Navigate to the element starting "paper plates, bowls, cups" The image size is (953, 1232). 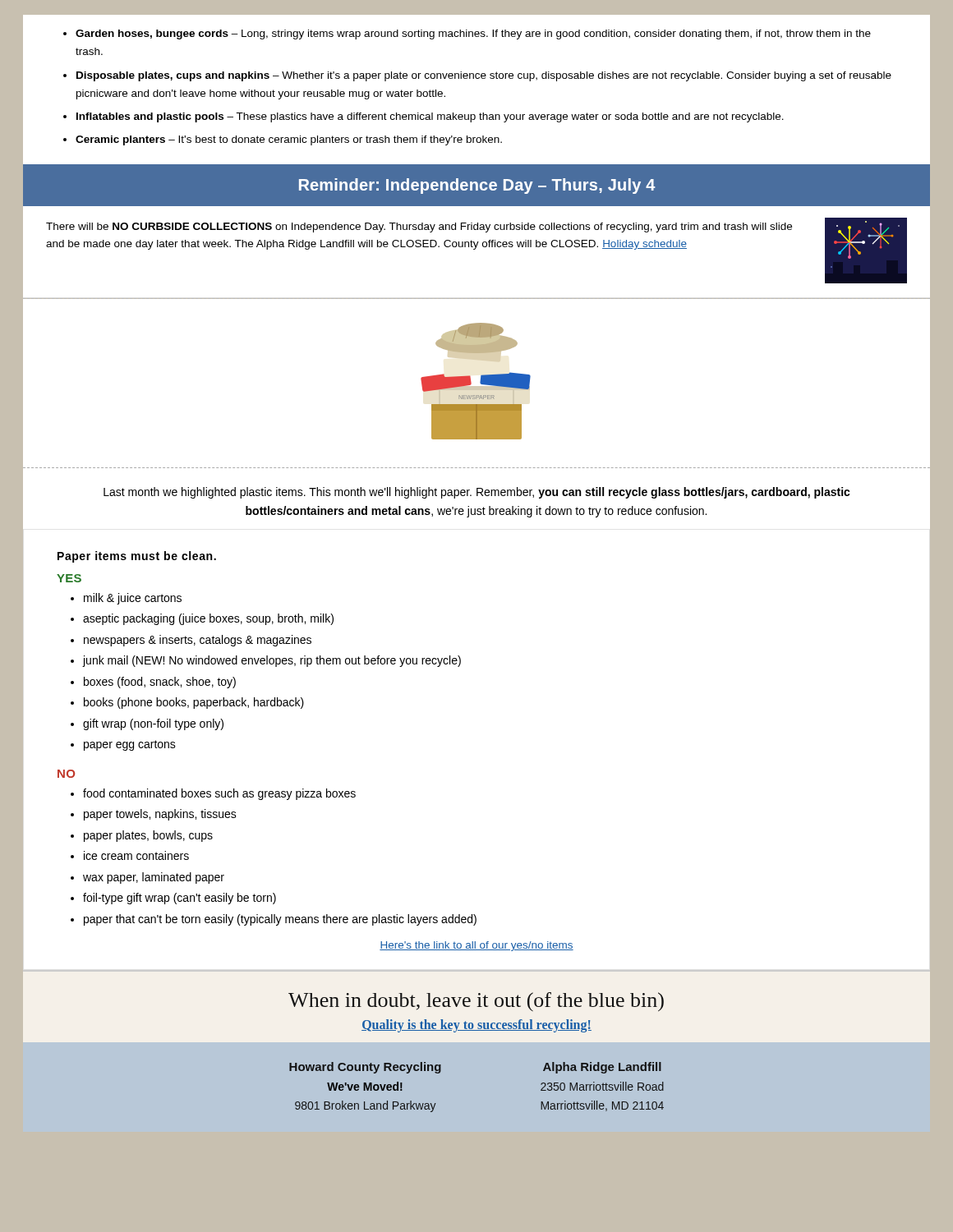click(148, 835)
